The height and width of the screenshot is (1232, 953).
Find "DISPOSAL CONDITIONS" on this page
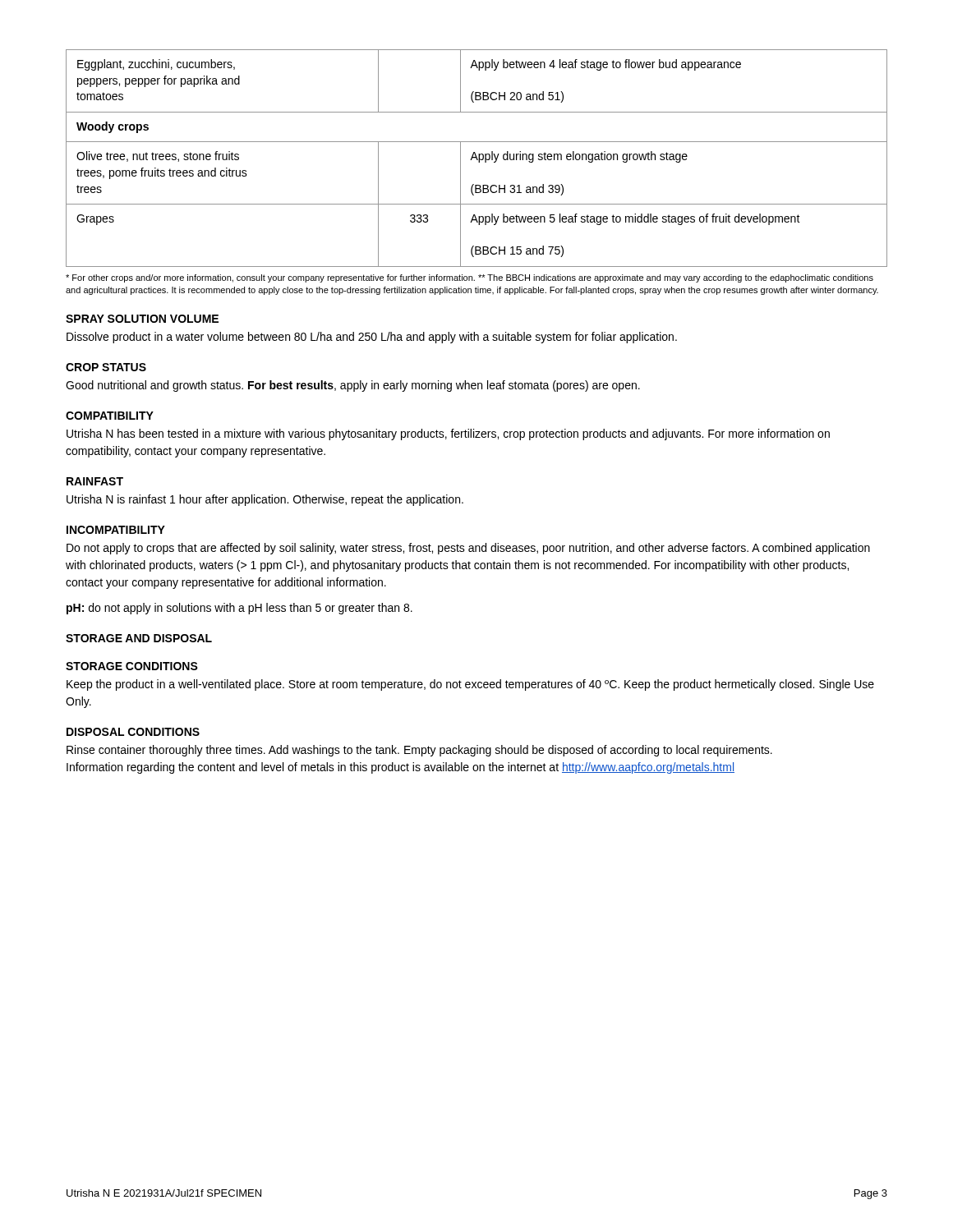tap(133, 732)
